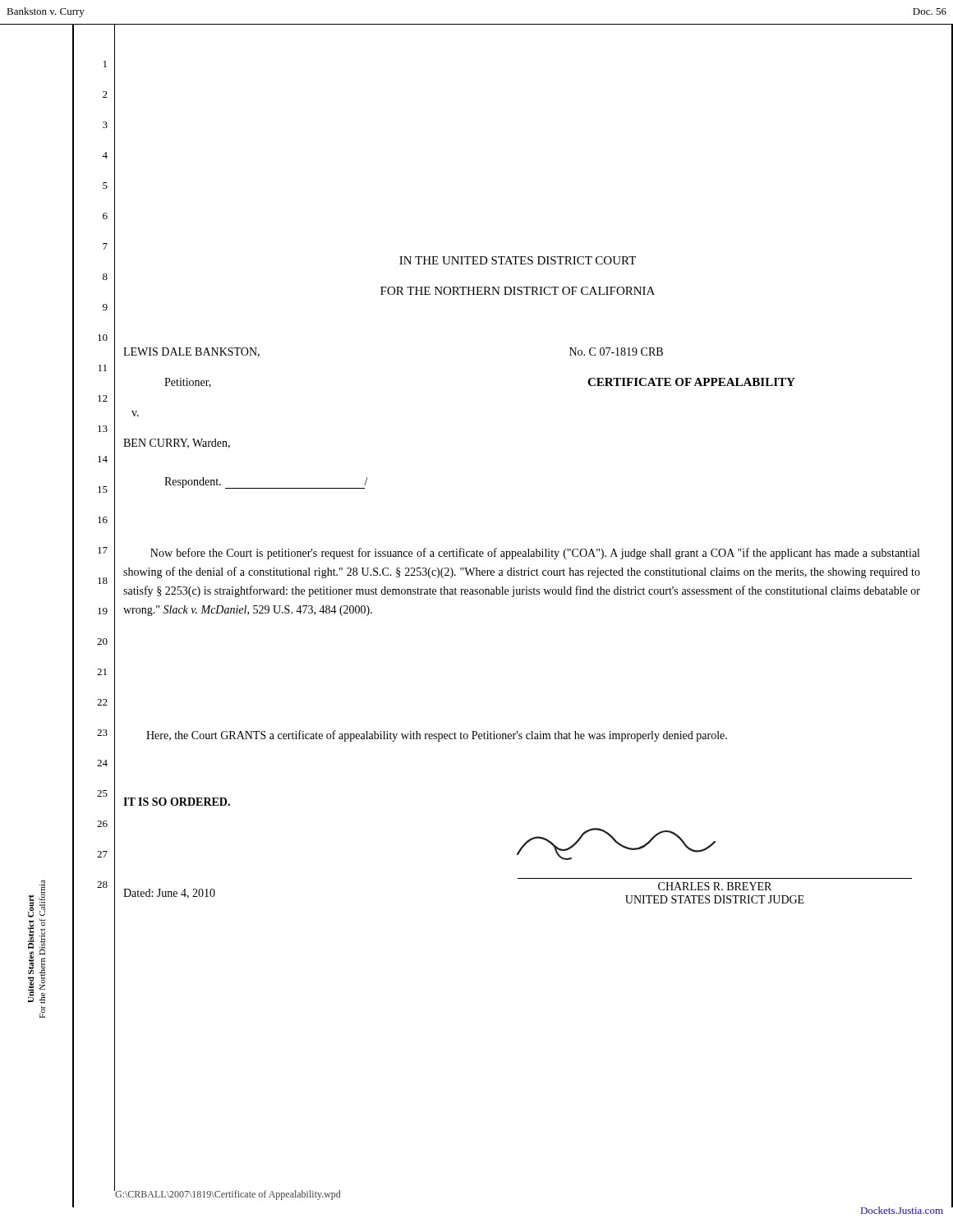The height and width of the screenshot is (1232, 953).
Task: Click on the text block containing "LEWIS DALE BANKSTON,"
Action: click(188, 352)
